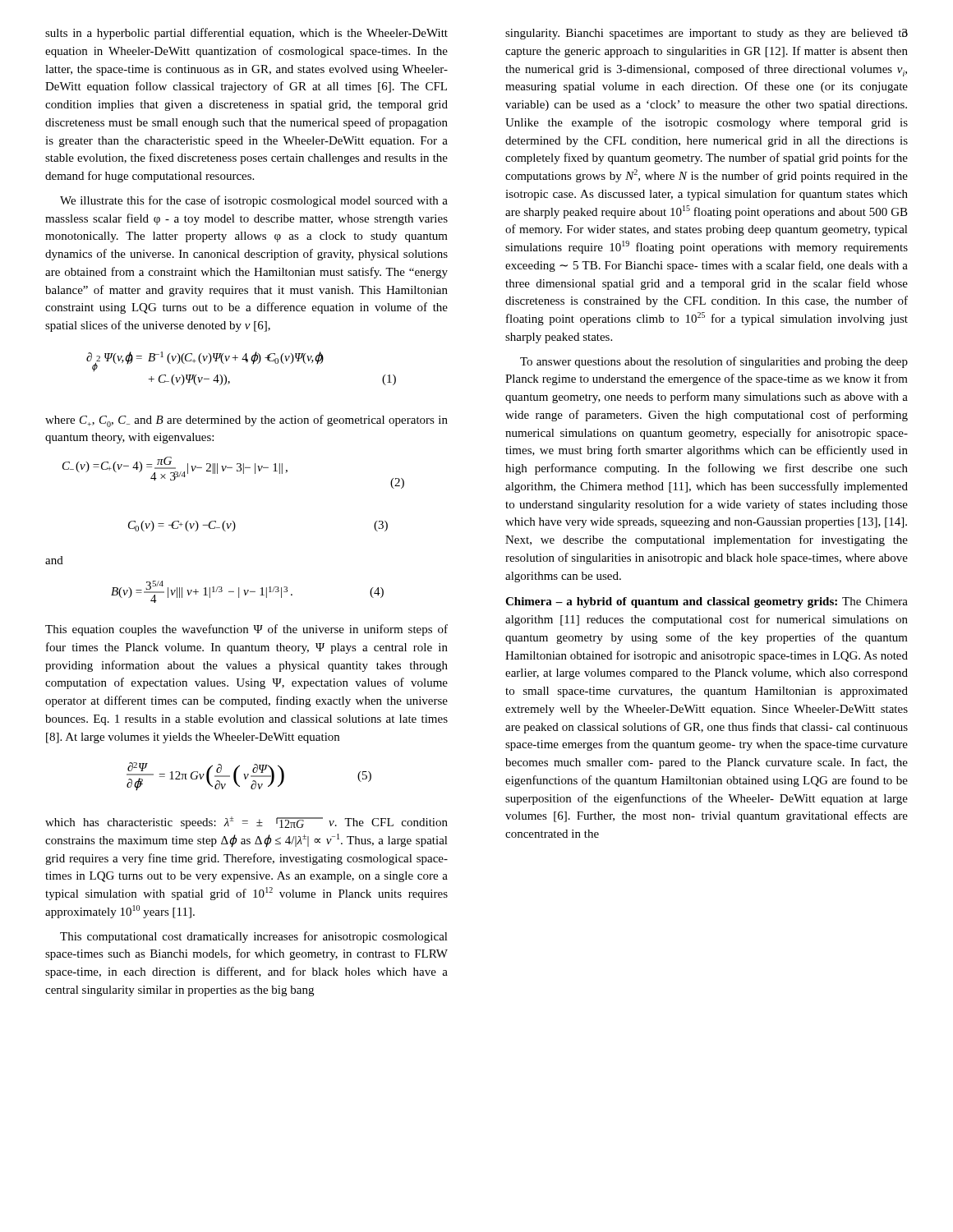This screenshot has width=953, height=1232.
Task: Select the text block containing "This equation couples"
Action: 246,683
